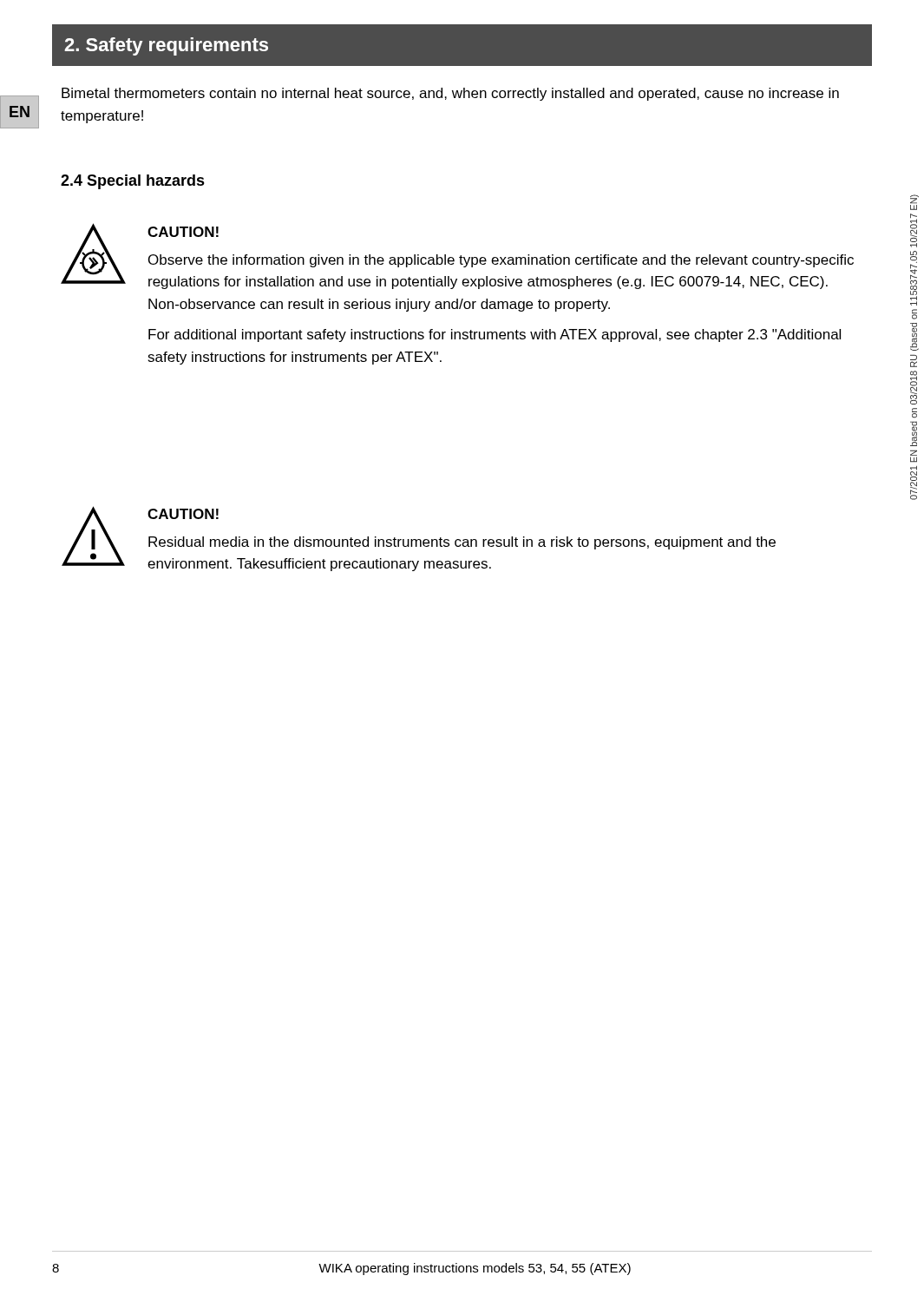This screenshot has width=924, height=1302.
Task: Find the block on this page that starts "Bimetal thermometers contain"
Action: [x=450, y=104]
